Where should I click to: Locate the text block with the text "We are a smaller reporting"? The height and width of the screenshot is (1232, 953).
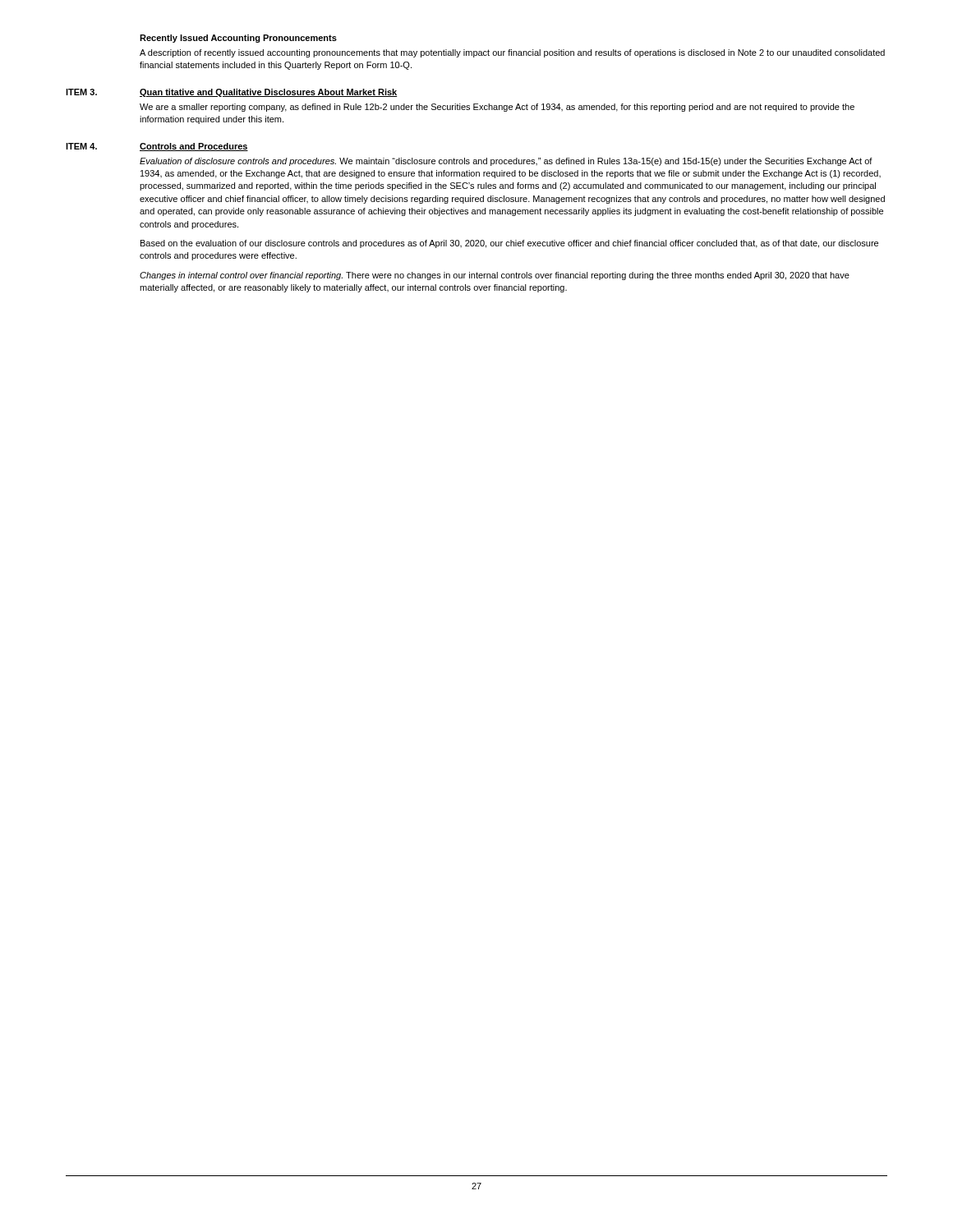(497, 113)
